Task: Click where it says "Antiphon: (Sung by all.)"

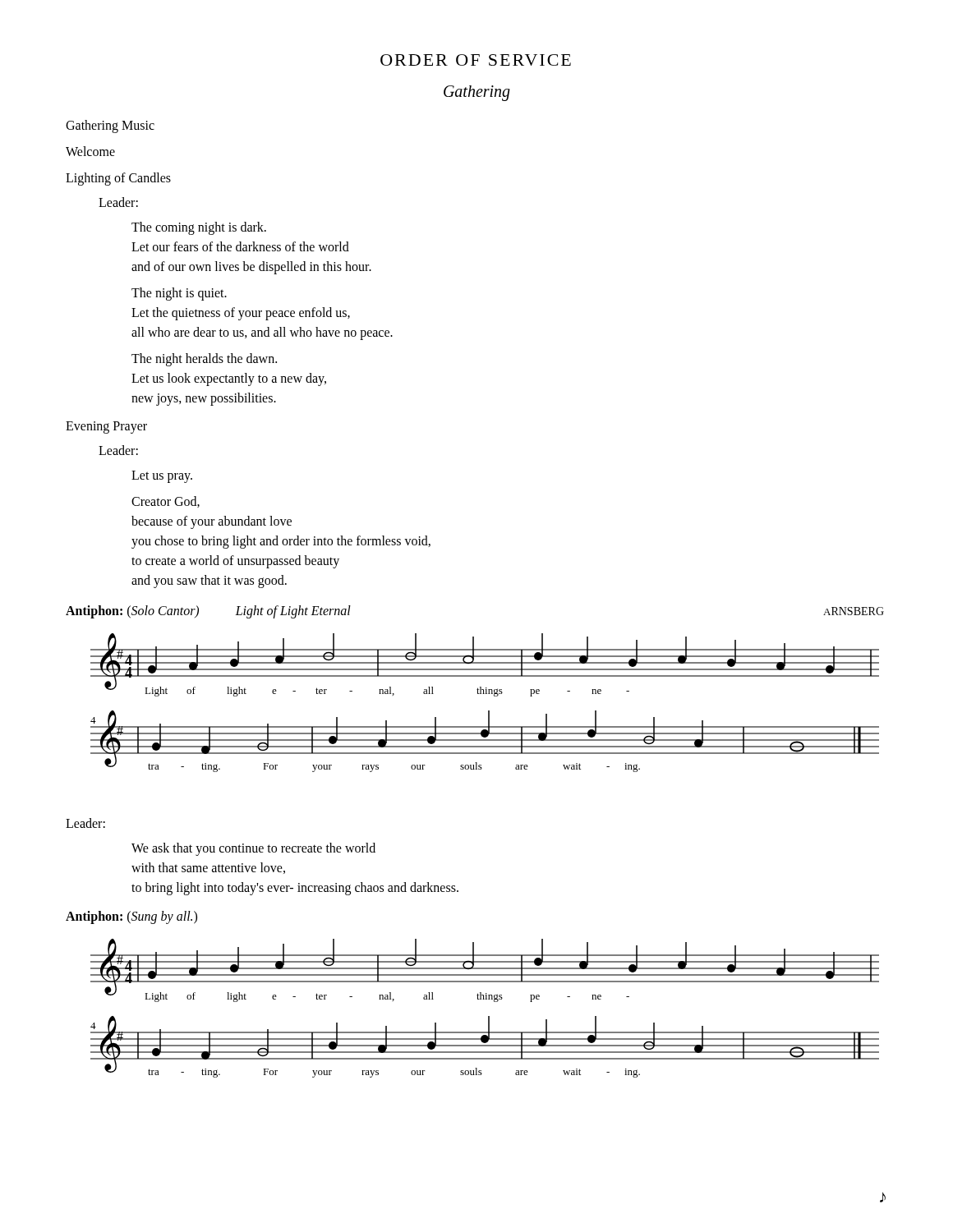Action: 132,916
